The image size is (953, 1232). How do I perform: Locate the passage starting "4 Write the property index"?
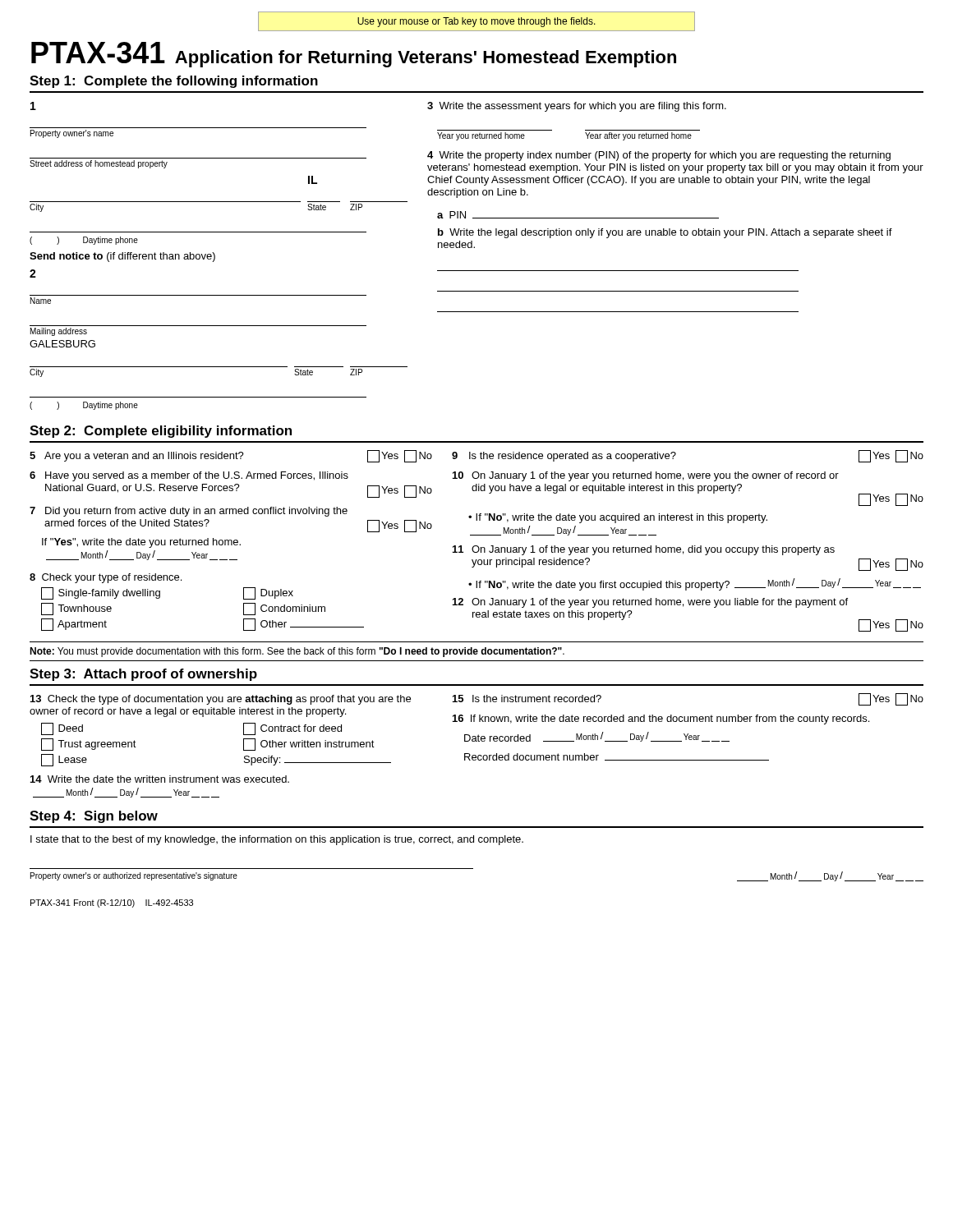[x=675, y=174]
